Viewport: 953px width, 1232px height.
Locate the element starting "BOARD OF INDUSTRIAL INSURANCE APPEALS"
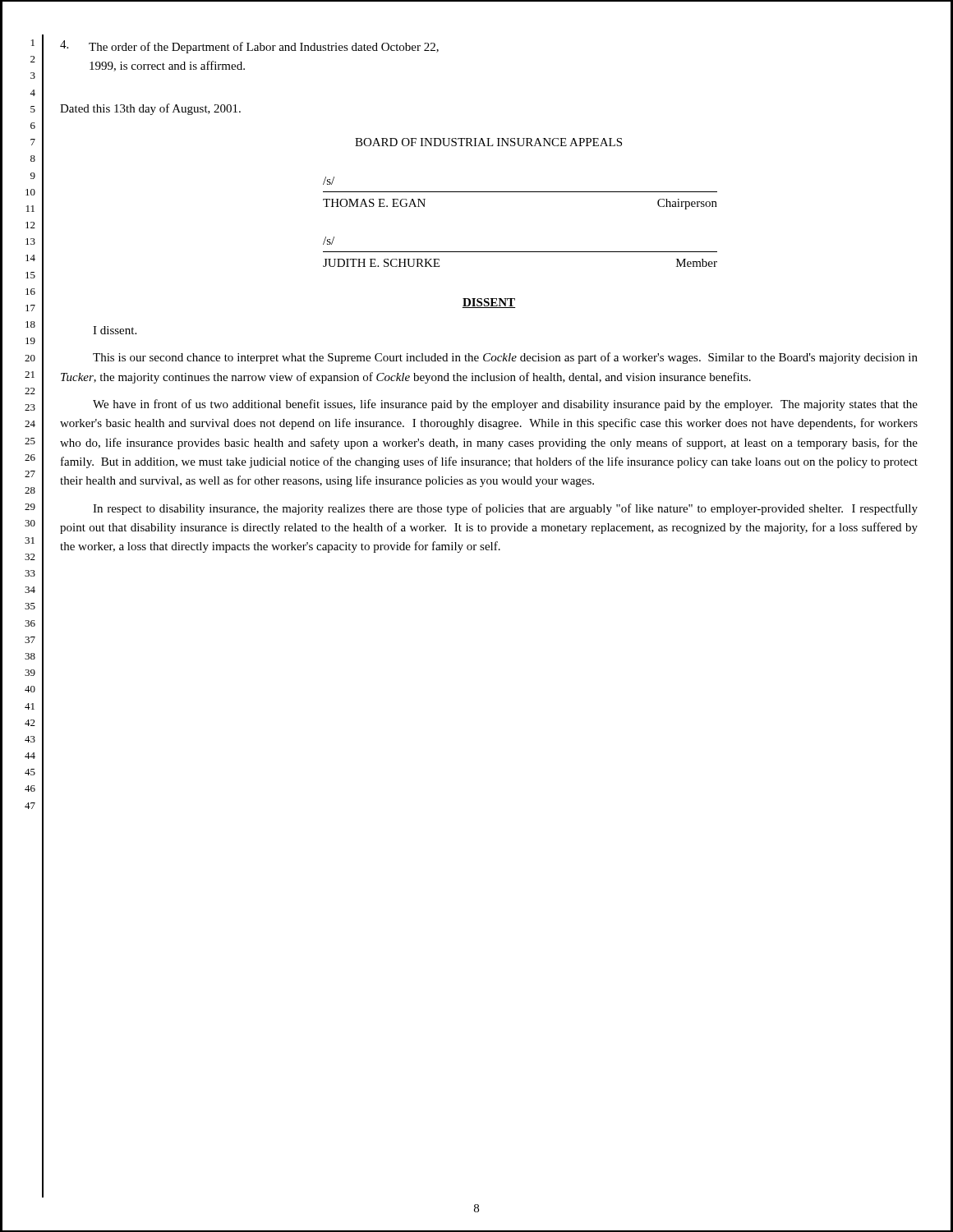489,142
